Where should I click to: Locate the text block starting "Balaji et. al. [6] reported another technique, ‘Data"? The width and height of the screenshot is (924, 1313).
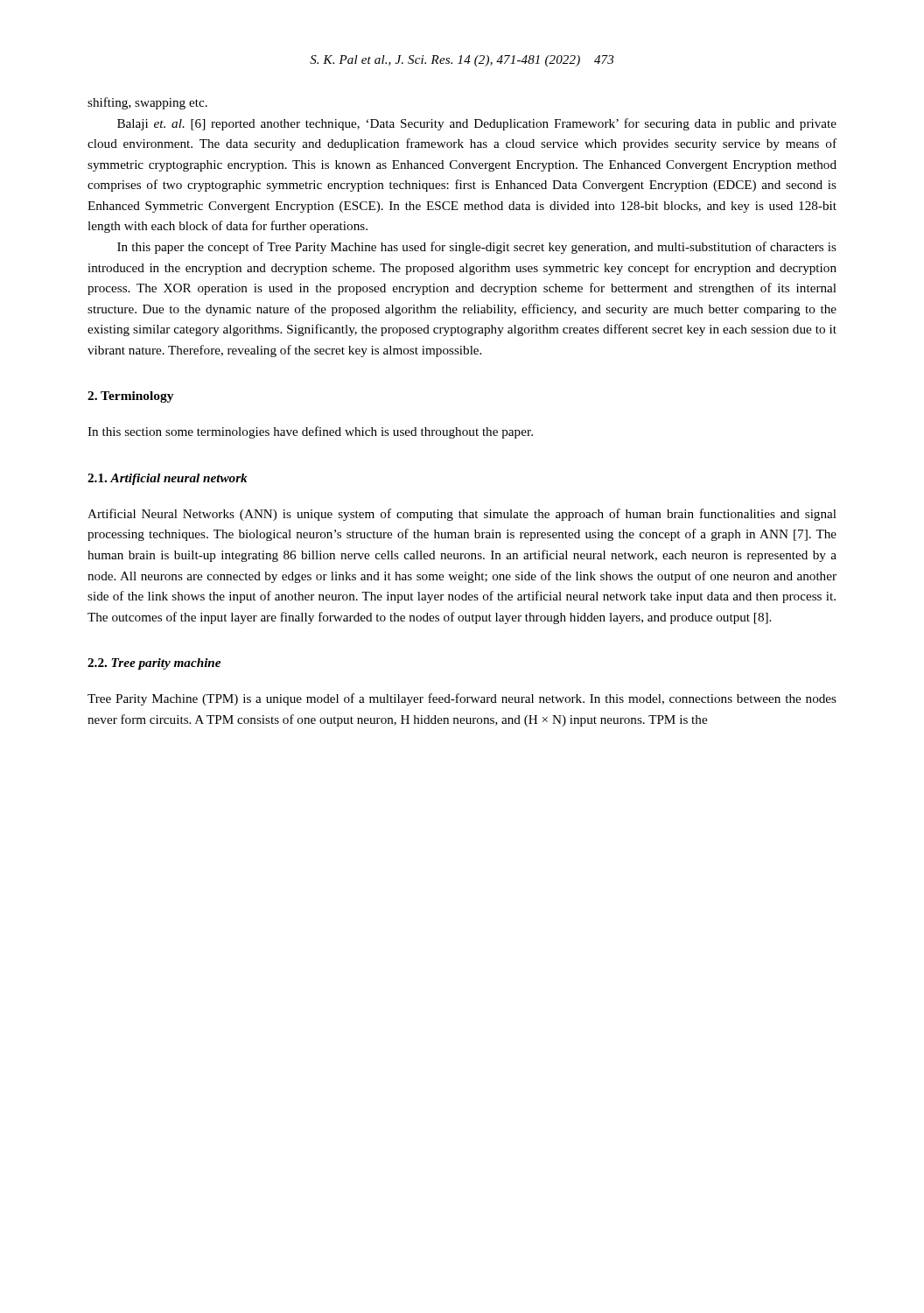[462, 174]
